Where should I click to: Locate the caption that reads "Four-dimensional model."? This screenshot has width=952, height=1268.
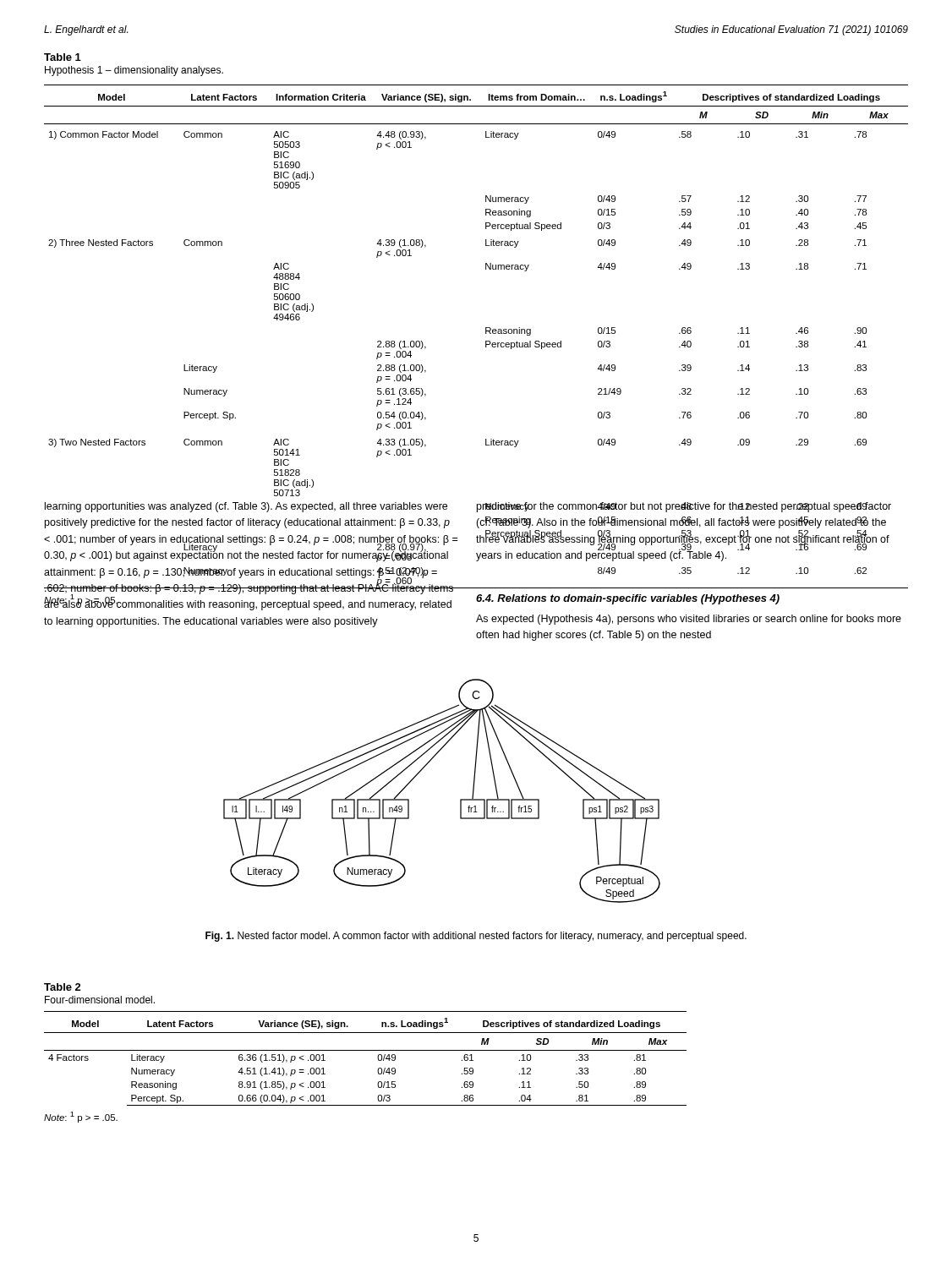100,1000
